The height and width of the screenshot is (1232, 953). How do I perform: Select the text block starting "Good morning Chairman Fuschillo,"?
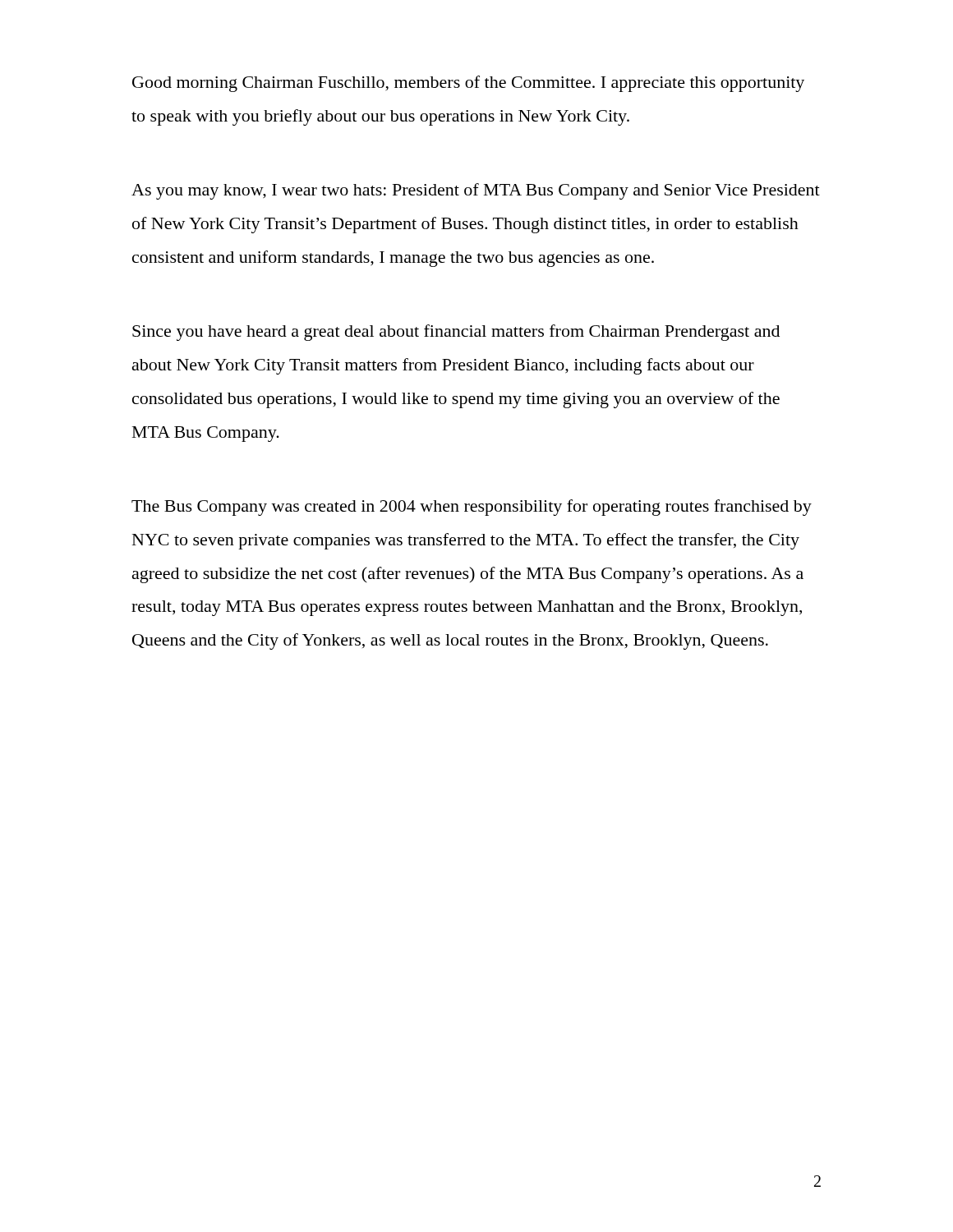pos(468,98)
